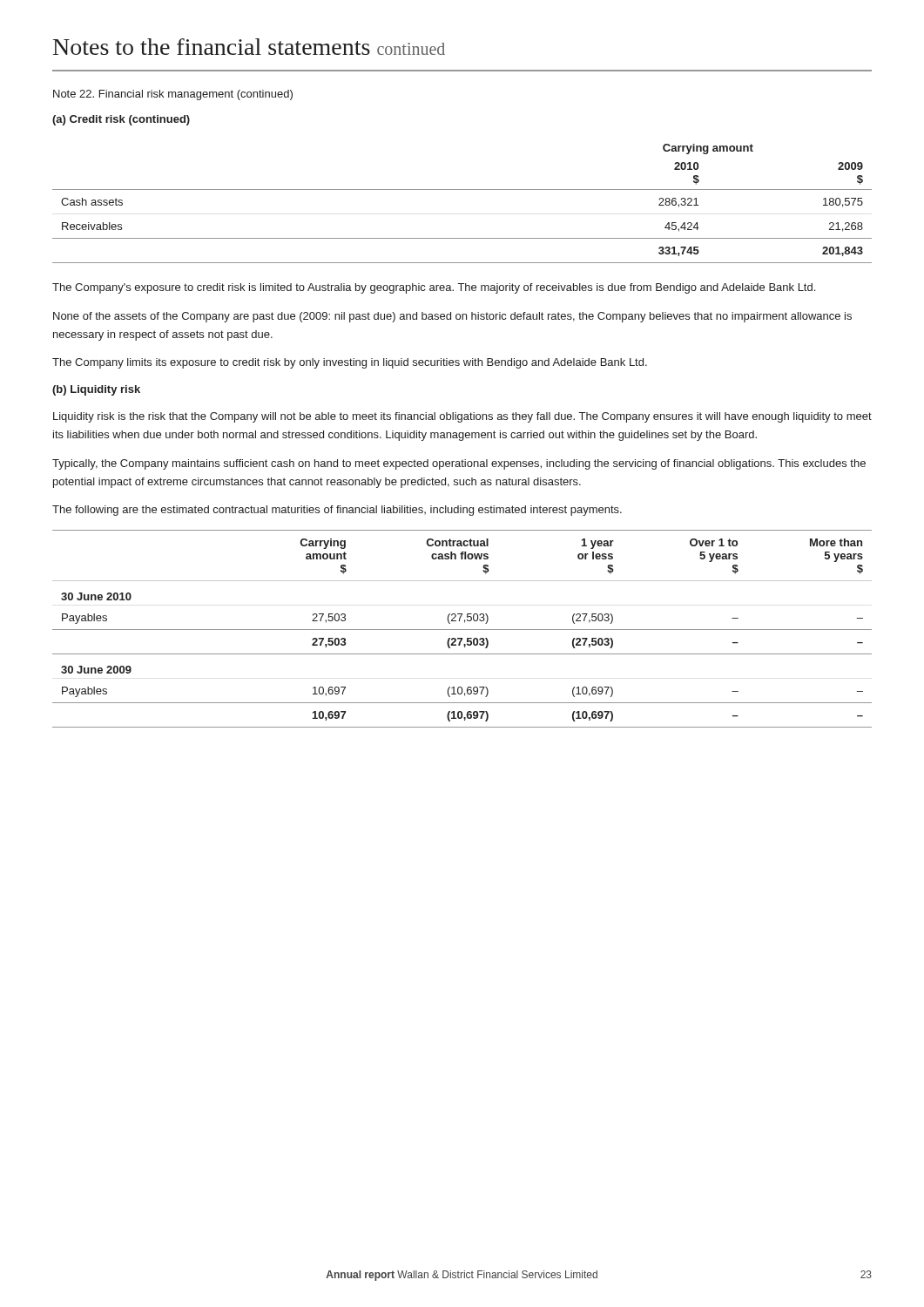The image size is (924, 1307).
Task: Click on the table containing "Contractual cash flows $"
Action: pyautogui.click(x=462, y=629)
